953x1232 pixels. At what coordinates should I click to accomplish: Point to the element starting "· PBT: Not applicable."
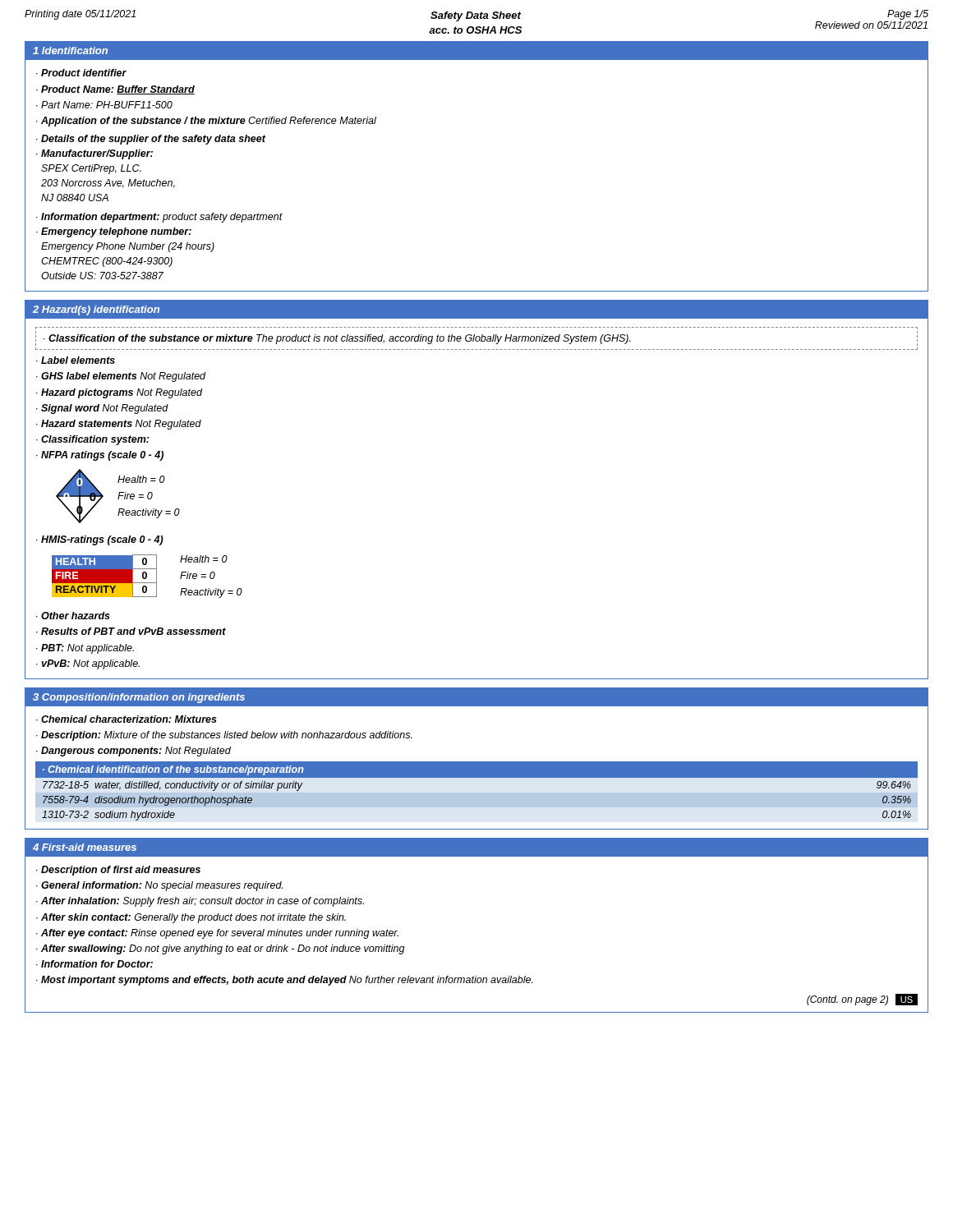tap(85, 648)
